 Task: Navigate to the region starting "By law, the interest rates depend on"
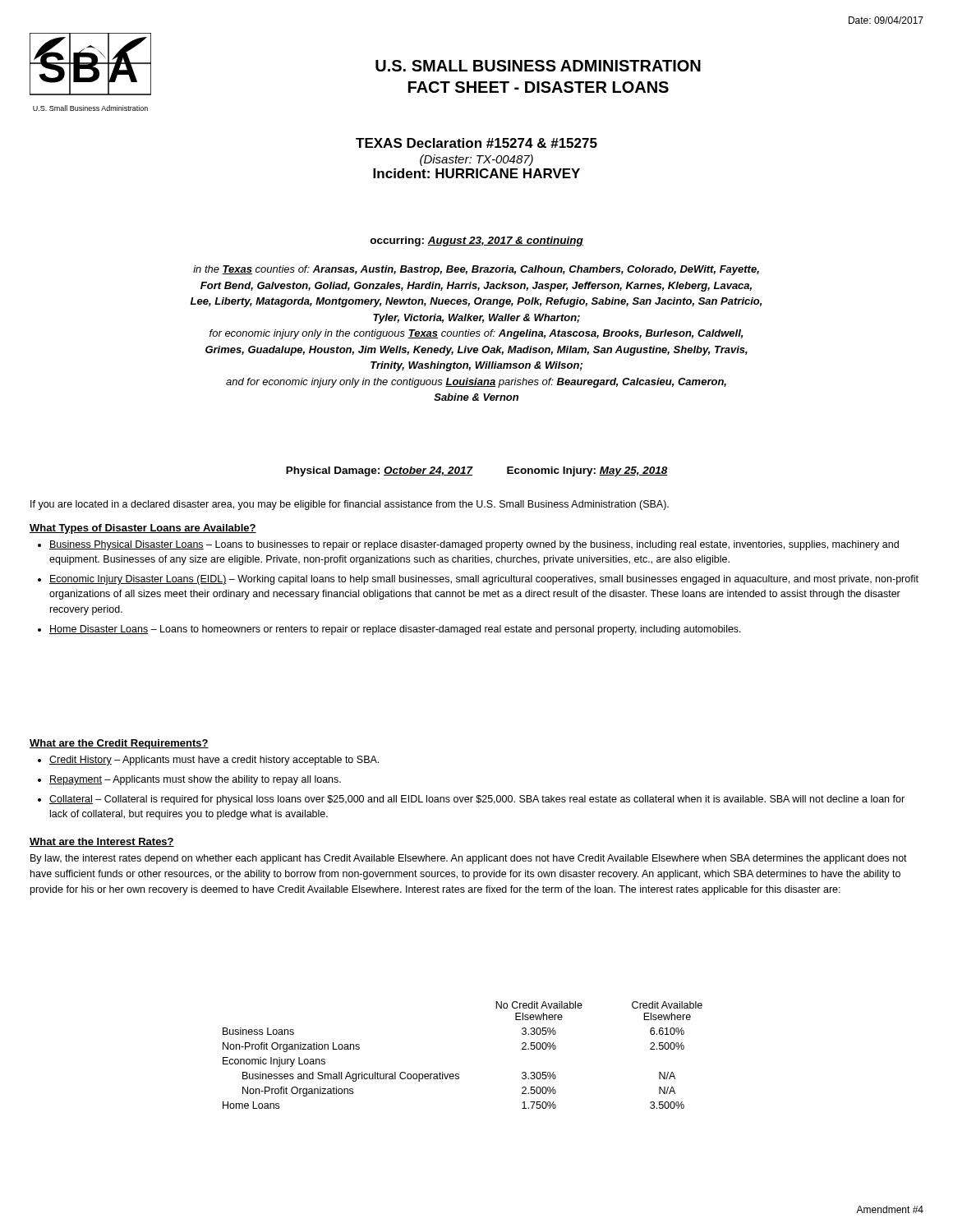click(468, 874)
